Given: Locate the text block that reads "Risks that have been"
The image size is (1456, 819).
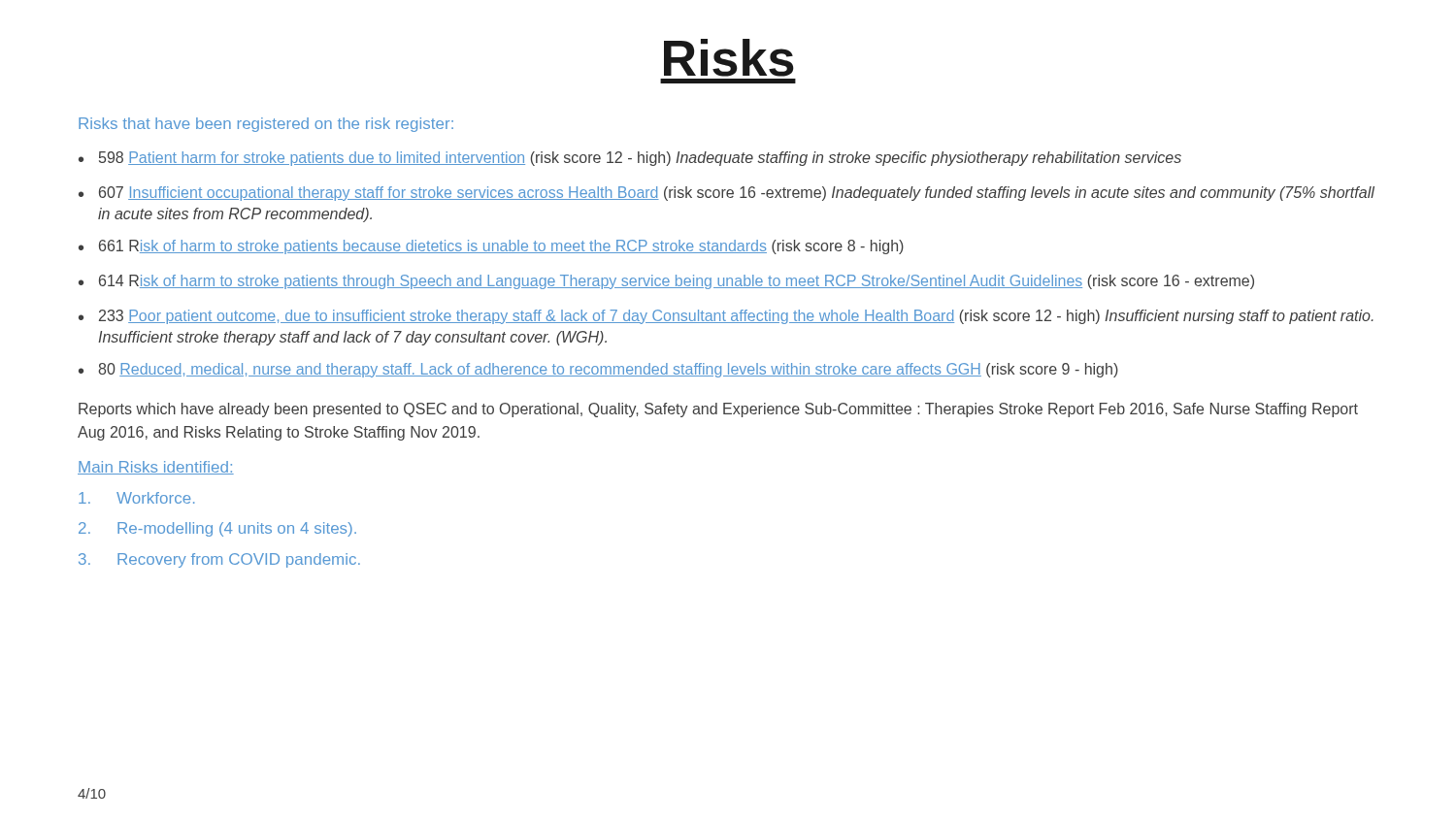Looking at the screenshot, I should pos(266,124).
